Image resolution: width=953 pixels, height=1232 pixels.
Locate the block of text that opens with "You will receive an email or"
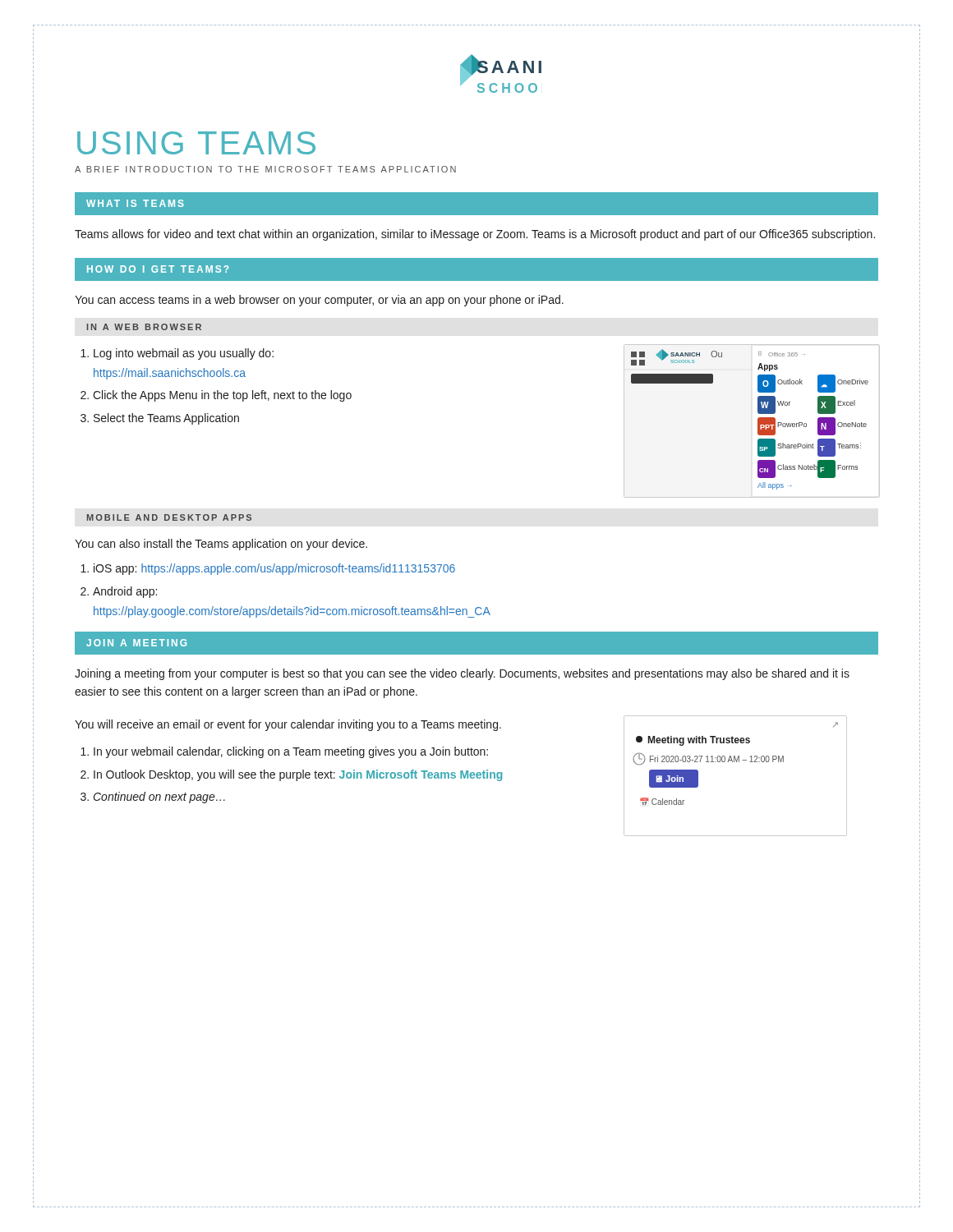click(x=288, y=725)
